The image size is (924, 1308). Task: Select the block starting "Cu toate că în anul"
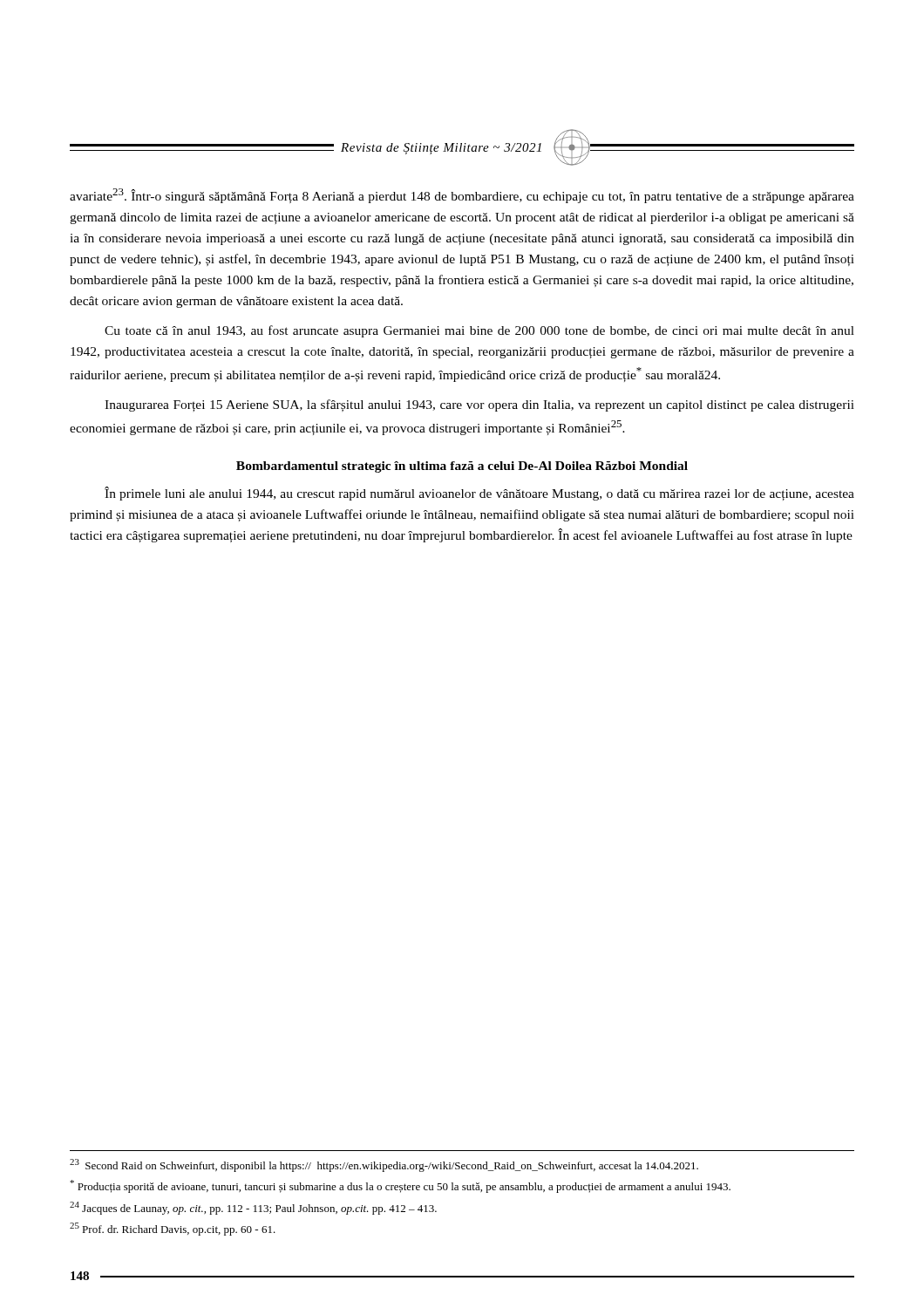(462, 353)
